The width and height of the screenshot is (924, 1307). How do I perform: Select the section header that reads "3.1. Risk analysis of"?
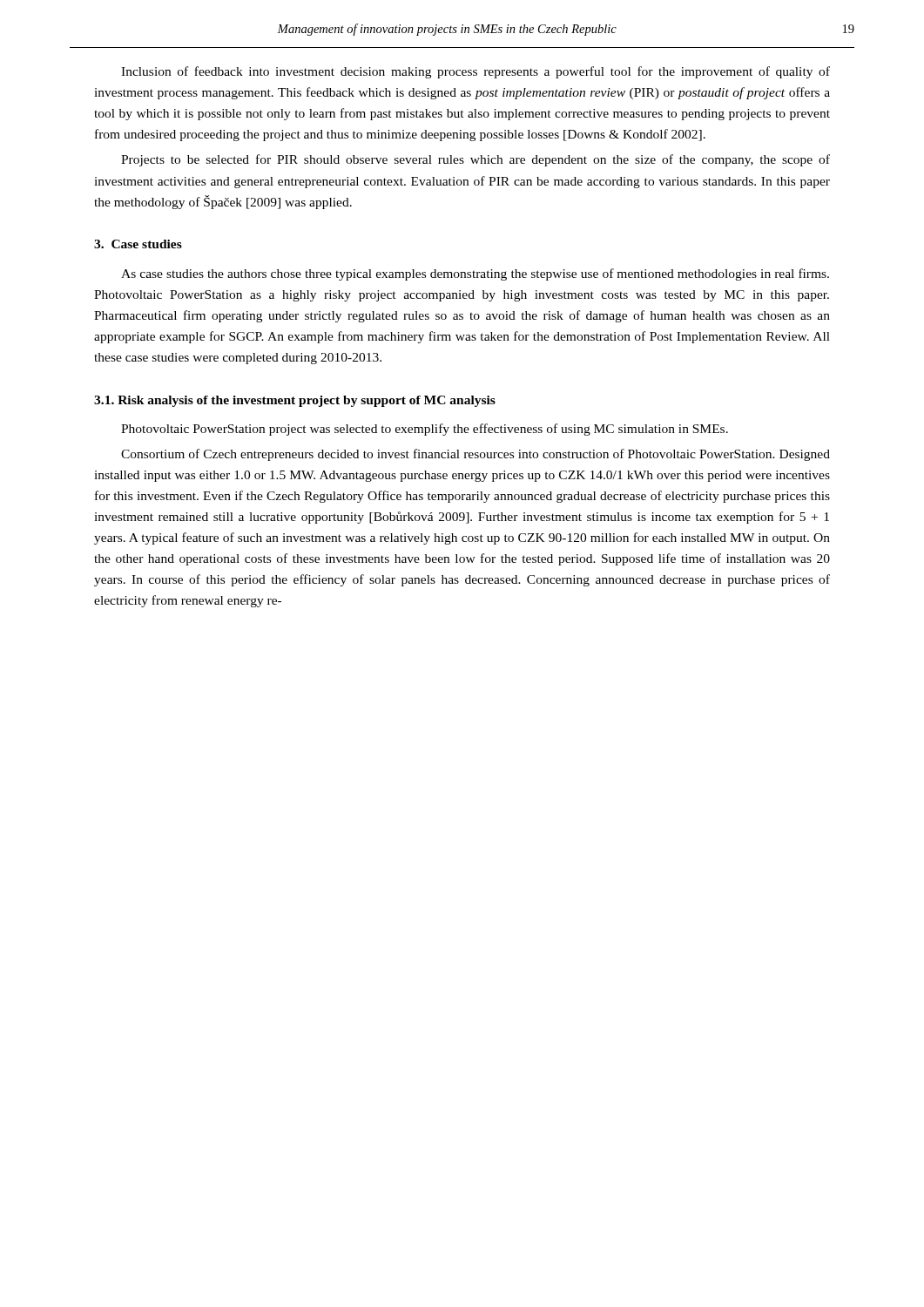point(462,400)
